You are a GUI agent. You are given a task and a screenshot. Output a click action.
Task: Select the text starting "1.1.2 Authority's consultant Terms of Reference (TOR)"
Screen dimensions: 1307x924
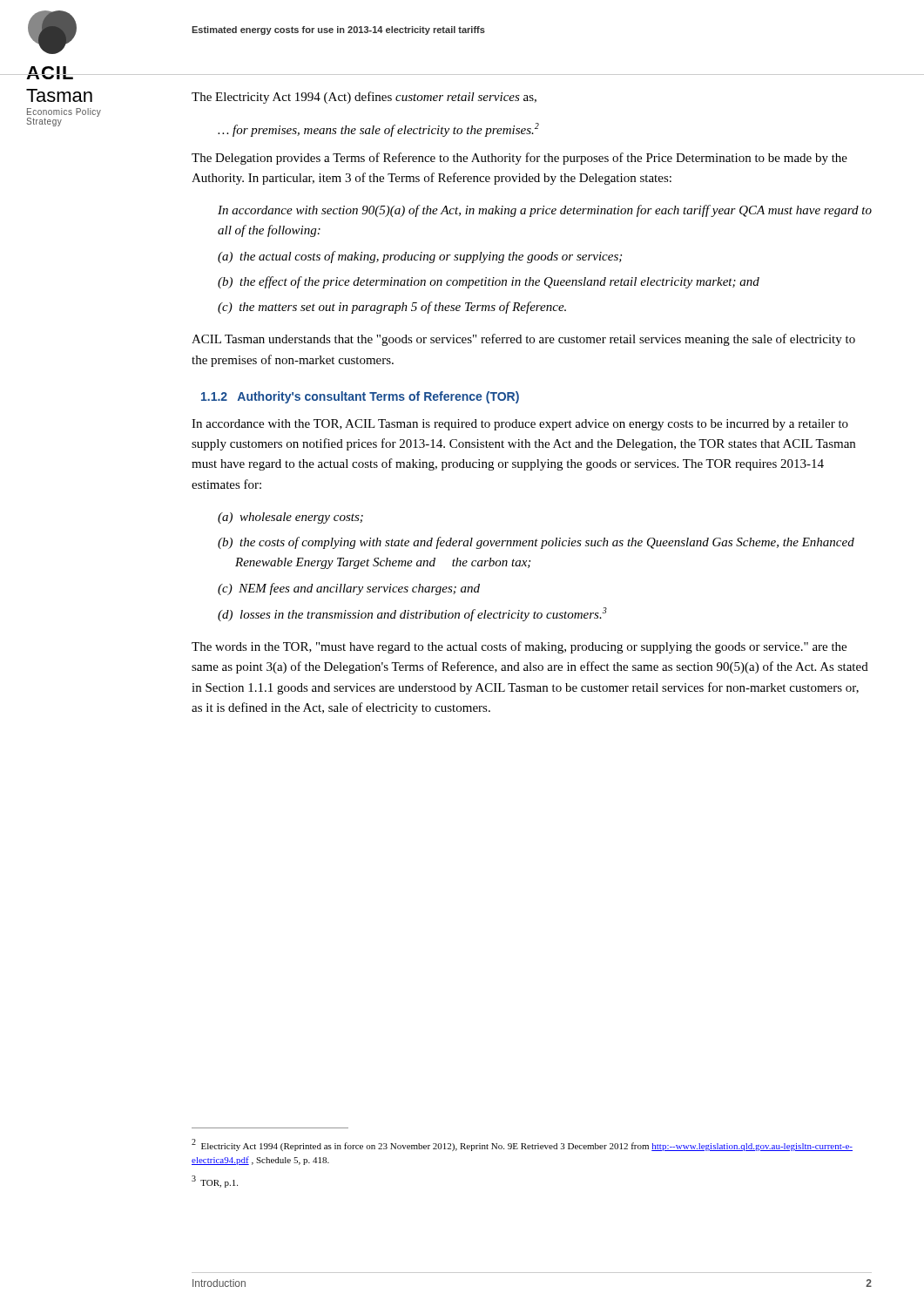360,396
